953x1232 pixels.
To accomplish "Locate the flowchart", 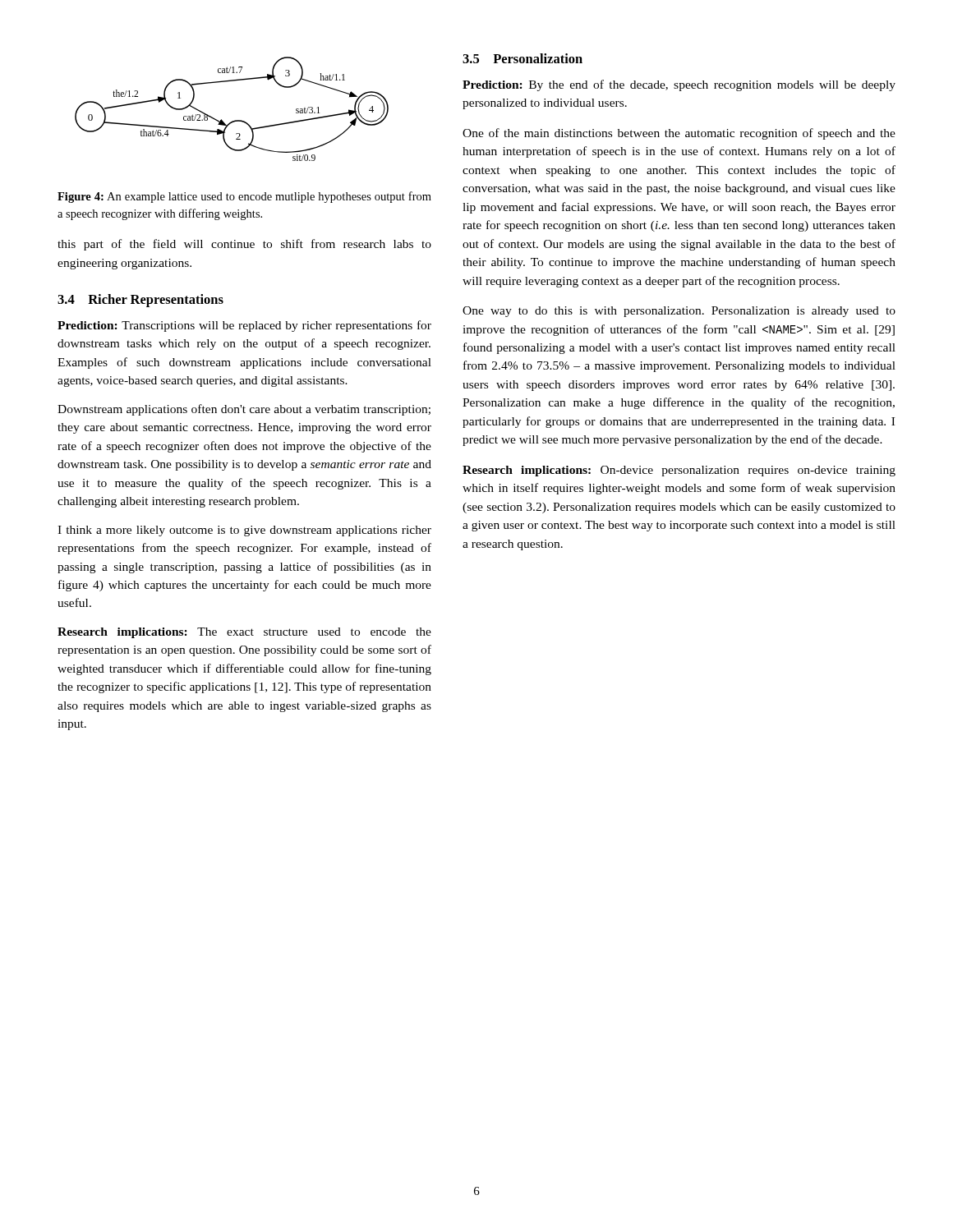I will 244,111.
